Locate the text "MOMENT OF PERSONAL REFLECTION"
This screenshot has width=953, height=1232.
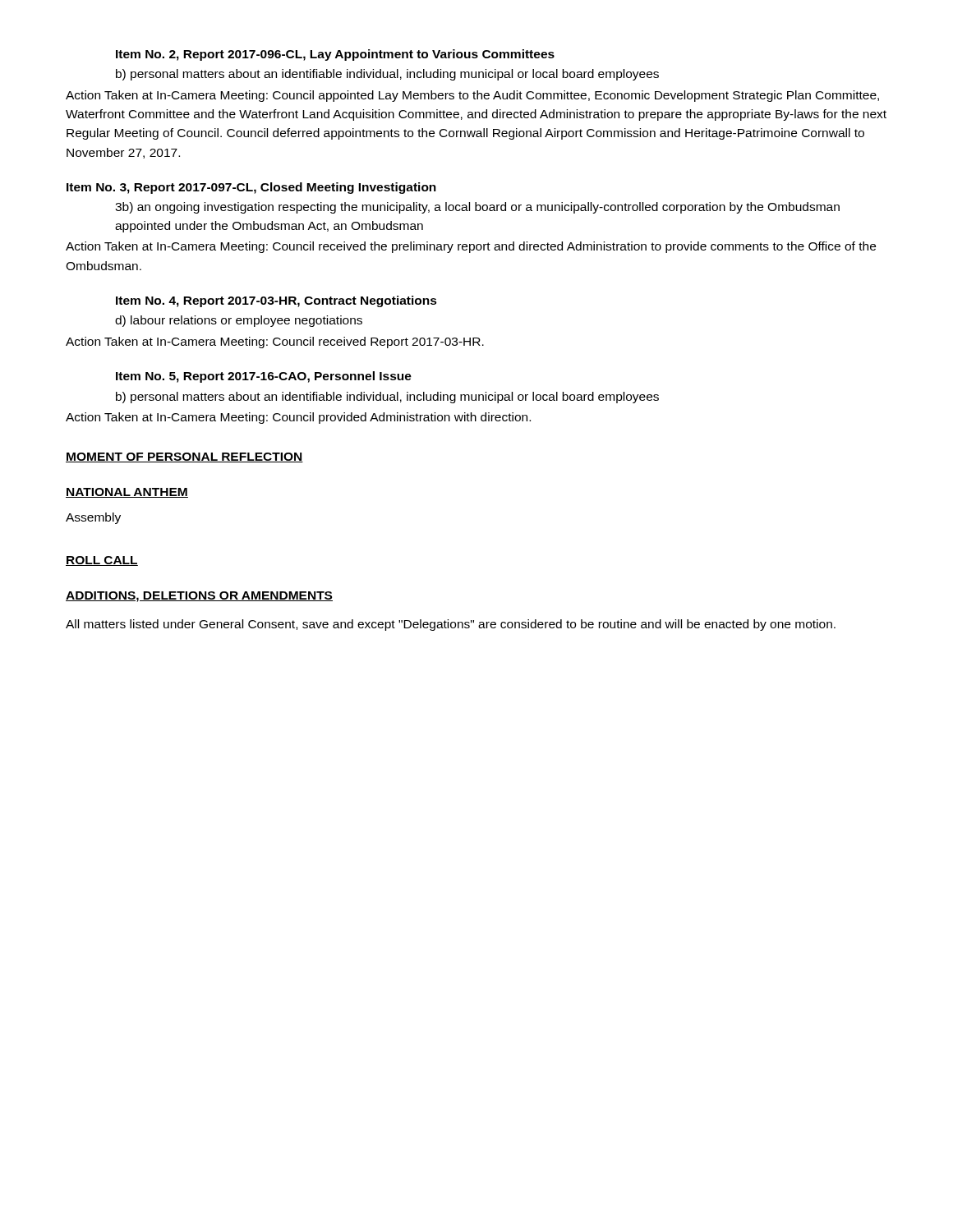point(184,456)
